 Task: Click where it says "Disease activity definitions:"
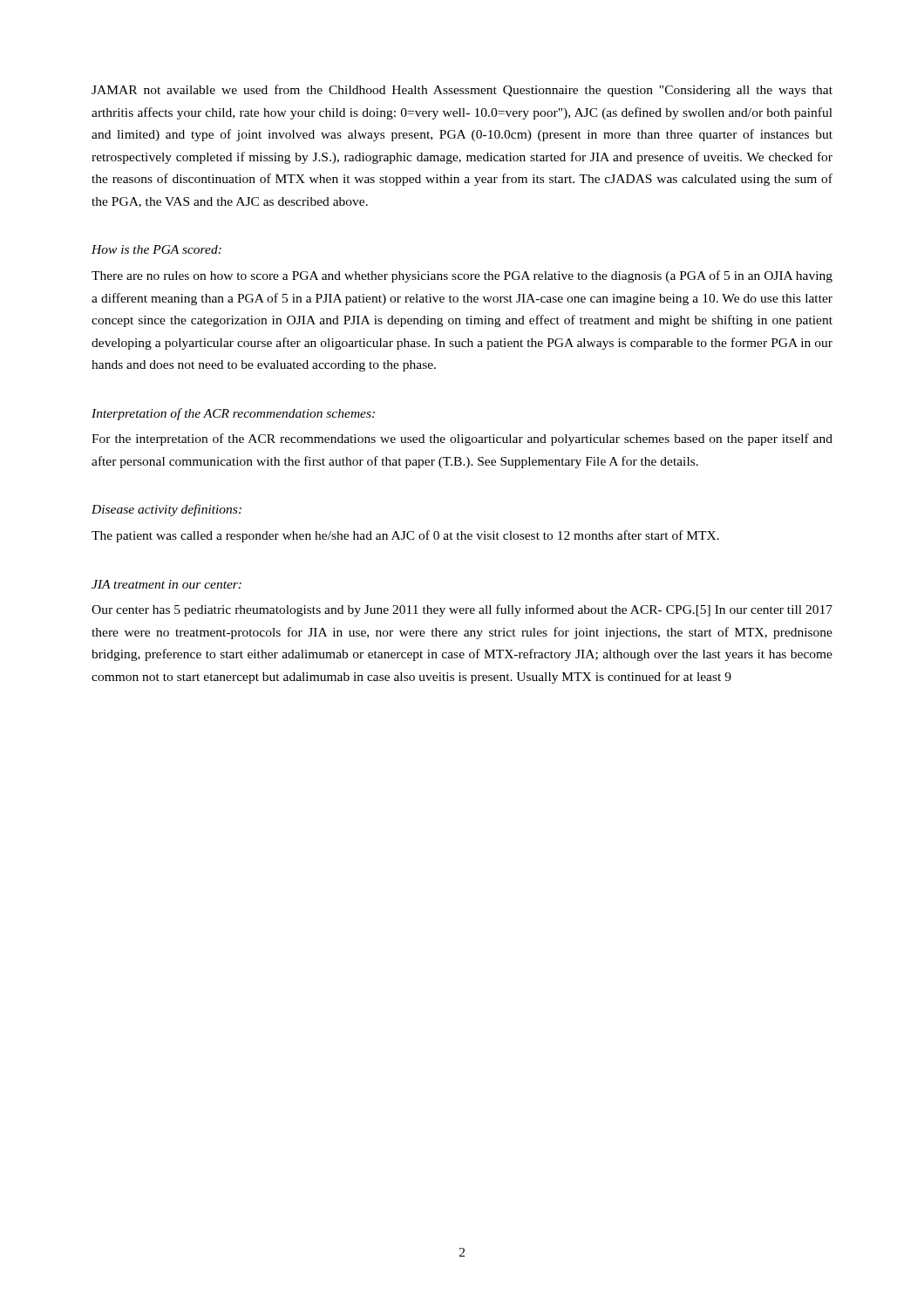167,509
